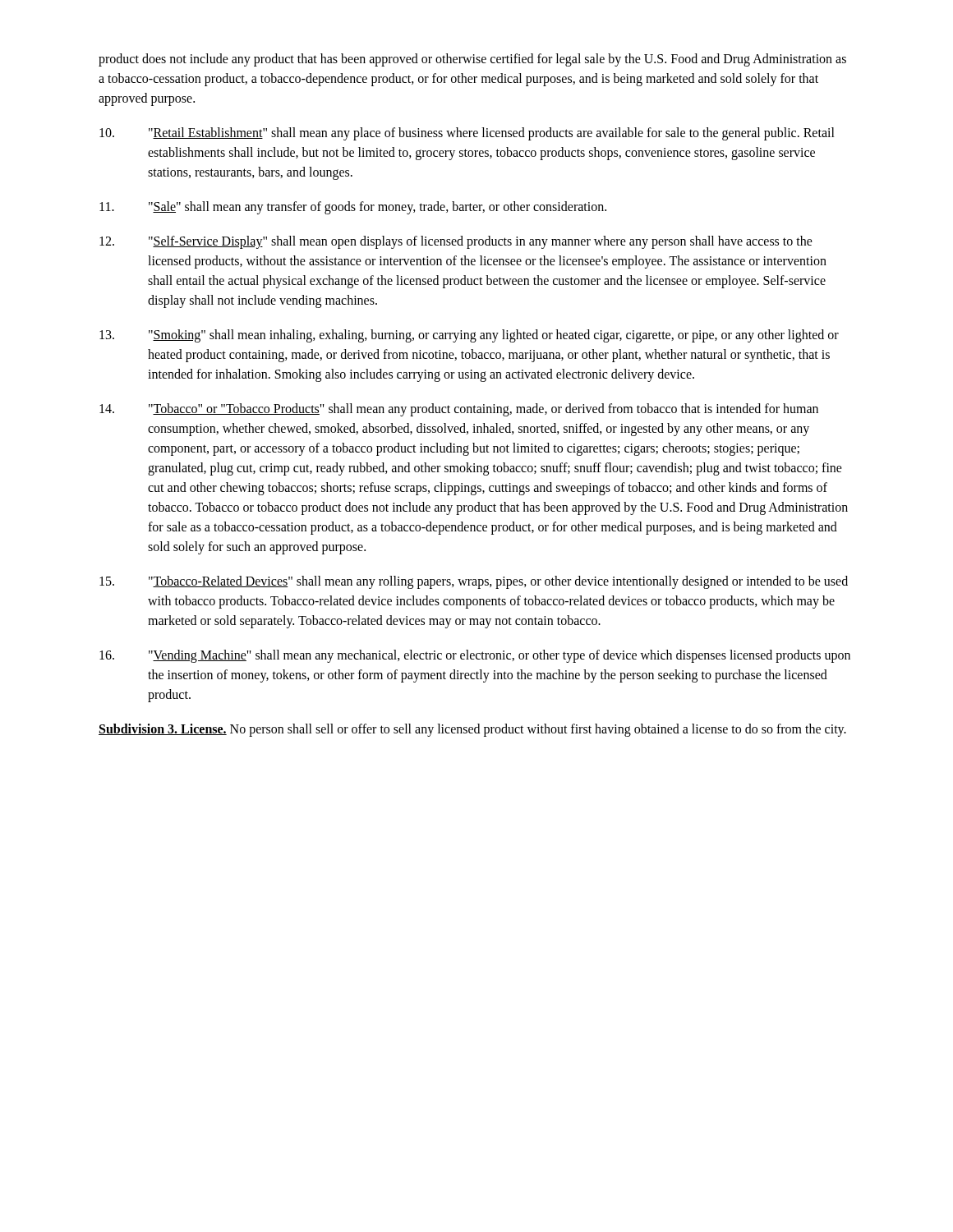The width and height of the screenshot is (953, 1232).
Task: Find the list item that says "10. "Retail Establishment" shall mean"
Action: 476,153
